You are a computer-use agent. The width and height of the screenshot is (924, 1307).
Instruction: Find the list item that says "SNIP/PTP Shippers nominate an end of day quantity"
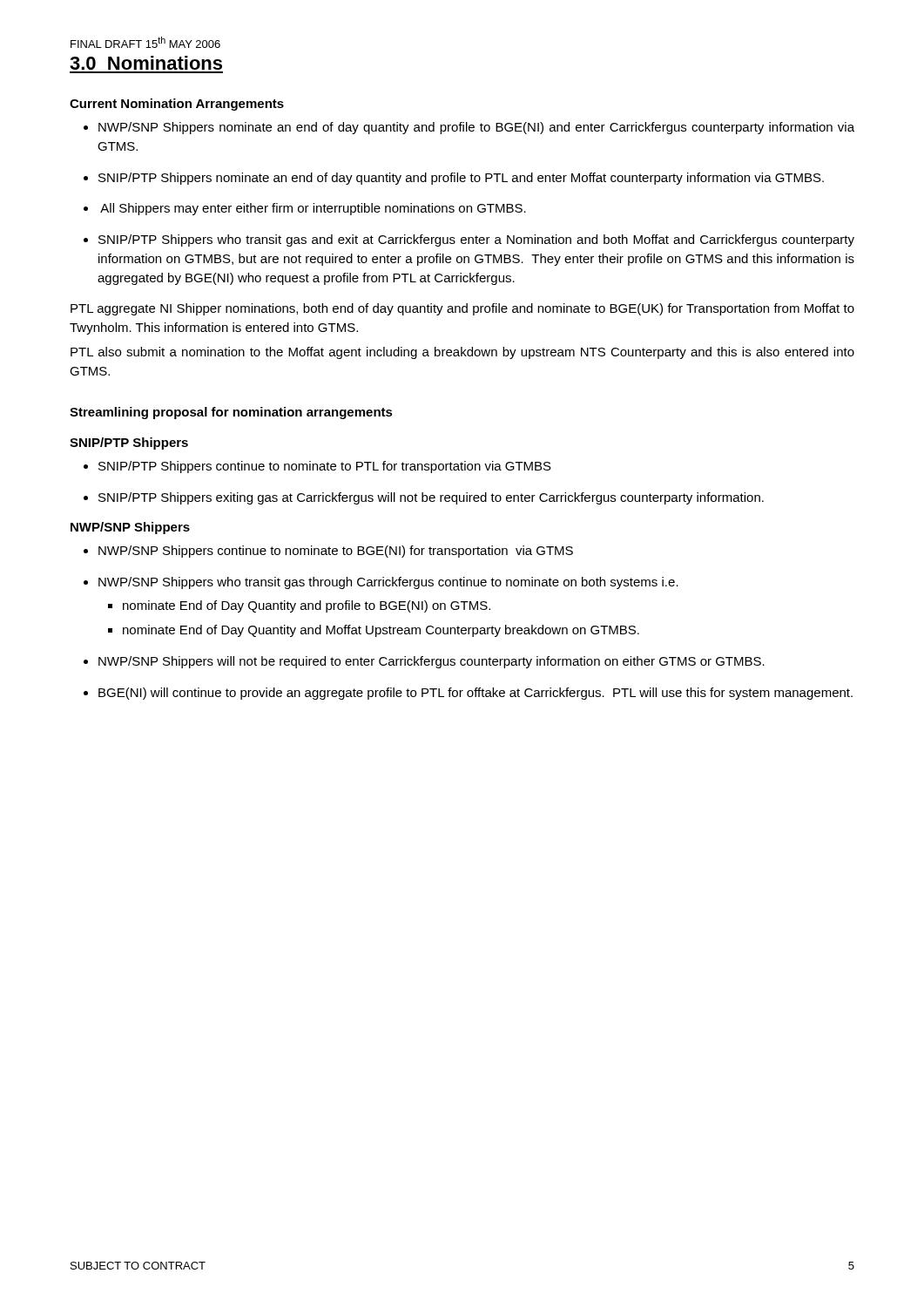point(461,177)
